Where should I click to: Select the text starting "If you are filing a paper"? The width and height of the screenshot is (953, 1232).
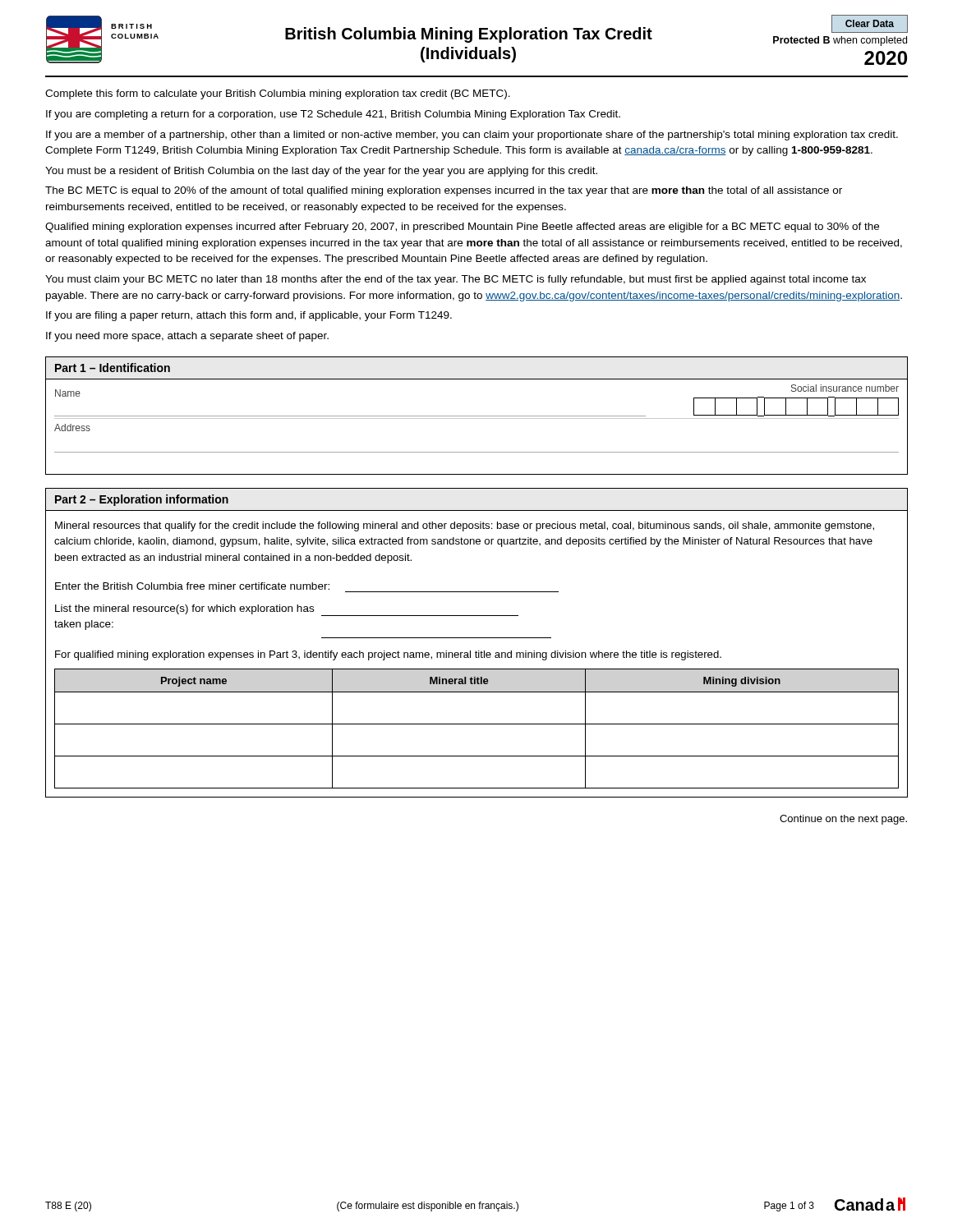tap(249, 315)
